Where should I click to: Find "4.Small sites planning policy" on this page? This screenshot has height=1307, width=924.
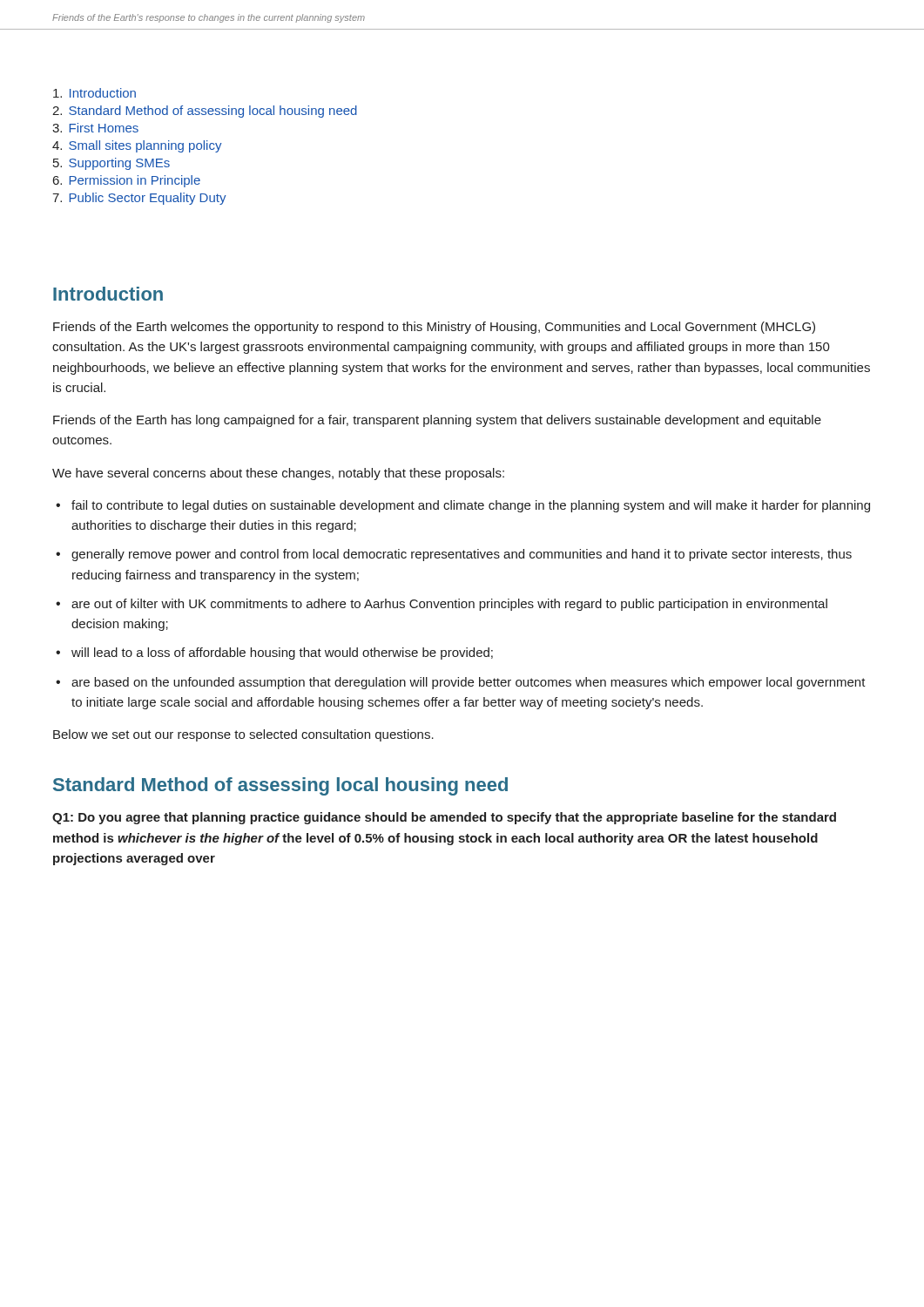click(137, 145)
